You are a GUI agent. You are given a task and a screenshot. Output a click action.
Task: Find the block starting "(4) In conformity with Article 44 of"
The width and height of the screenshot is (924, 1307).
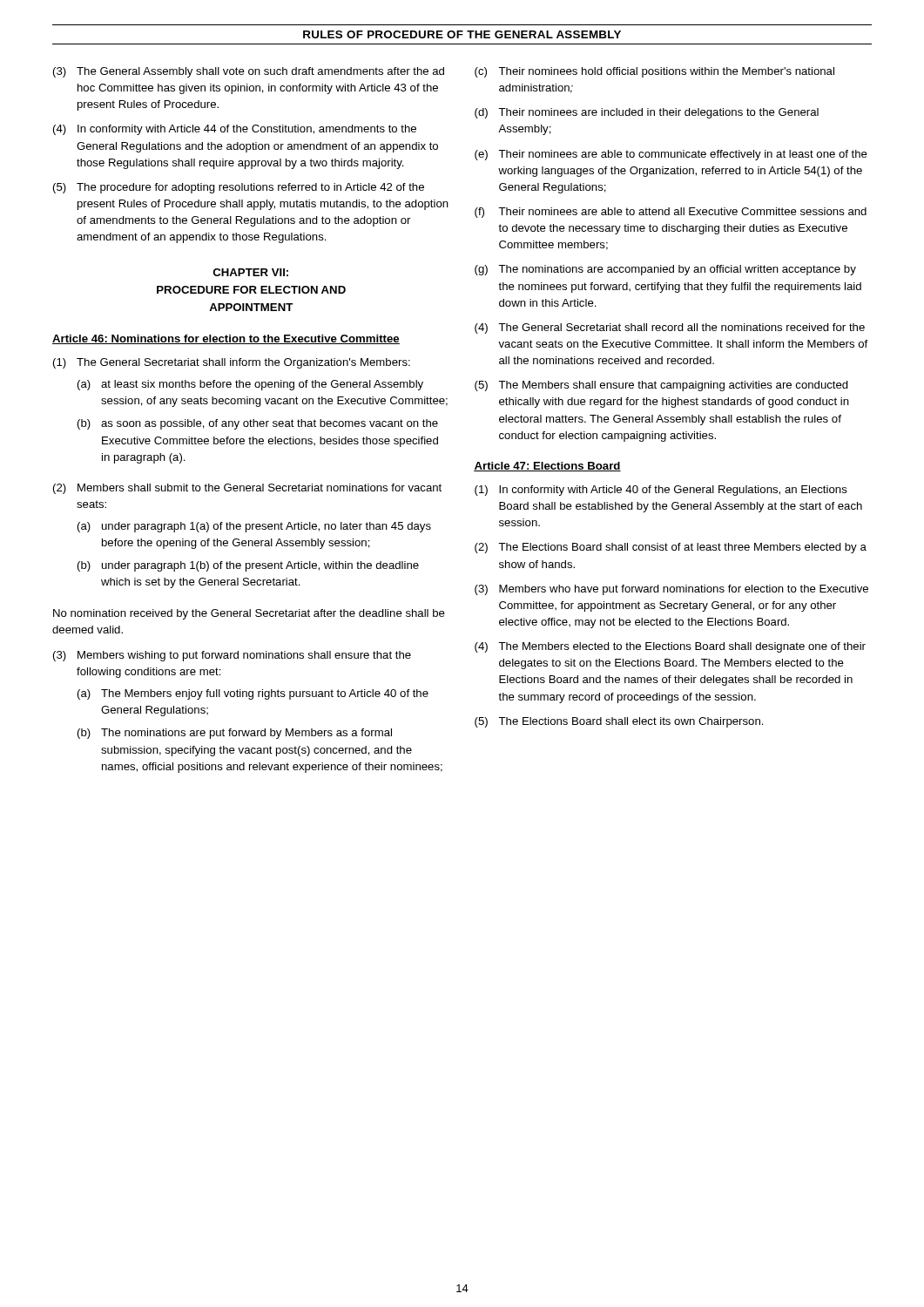pos(251,146)
